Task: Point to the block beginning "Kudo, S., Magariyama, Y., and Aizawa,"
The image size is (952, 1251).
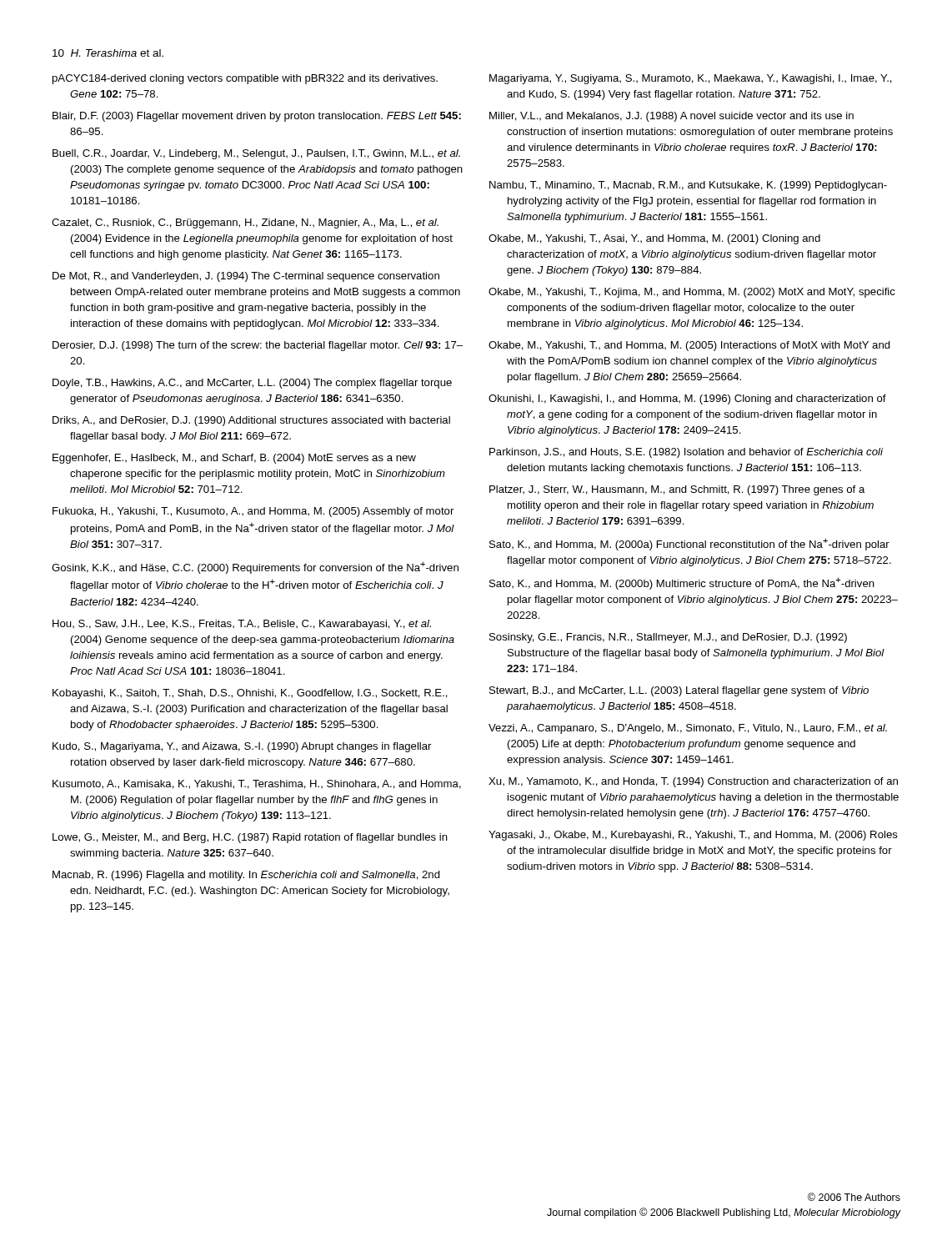Action: click(242, 754)
